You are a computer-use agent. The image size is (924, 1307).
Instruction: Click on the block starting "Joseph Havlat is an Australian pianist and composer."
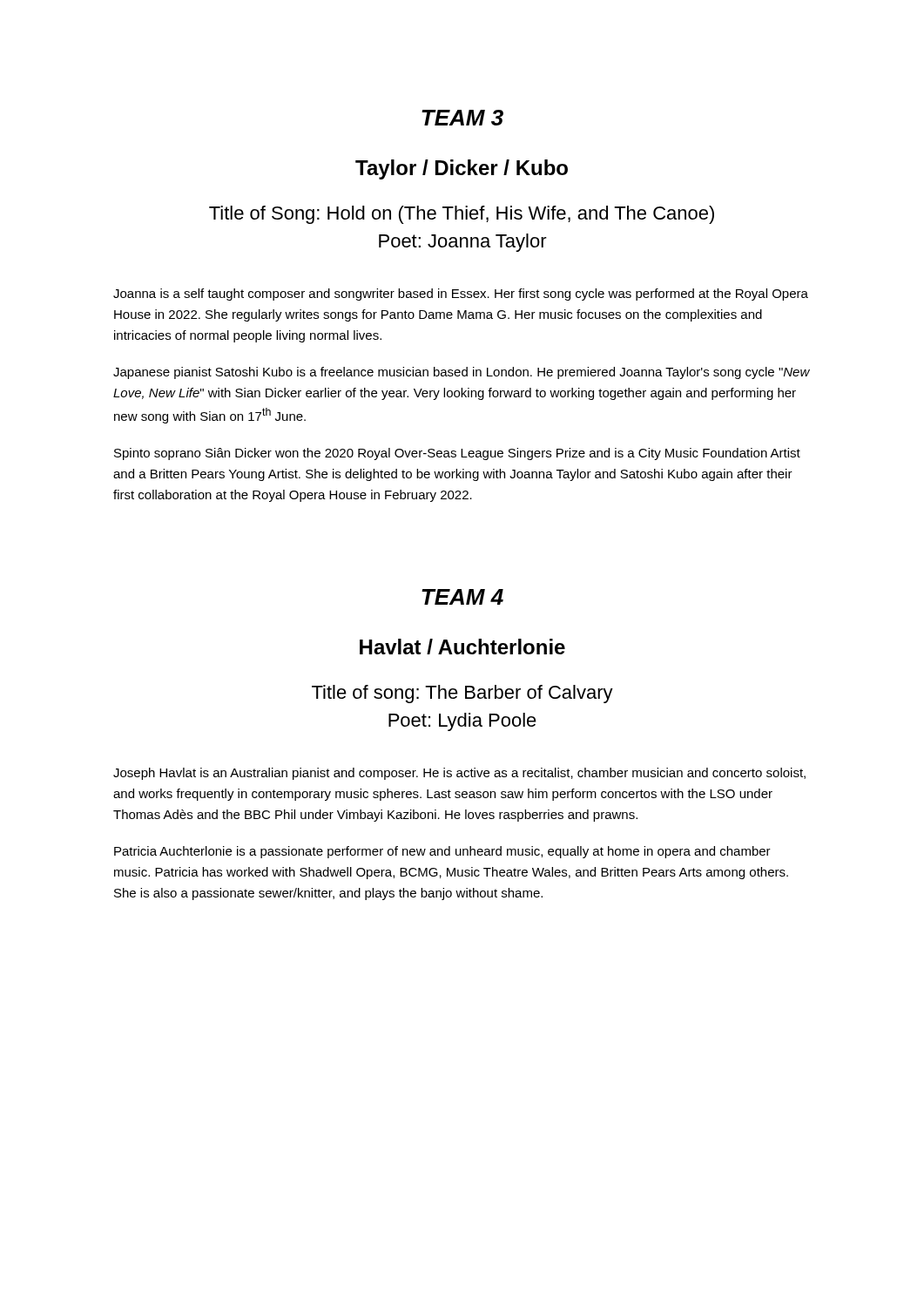point(460,793)
